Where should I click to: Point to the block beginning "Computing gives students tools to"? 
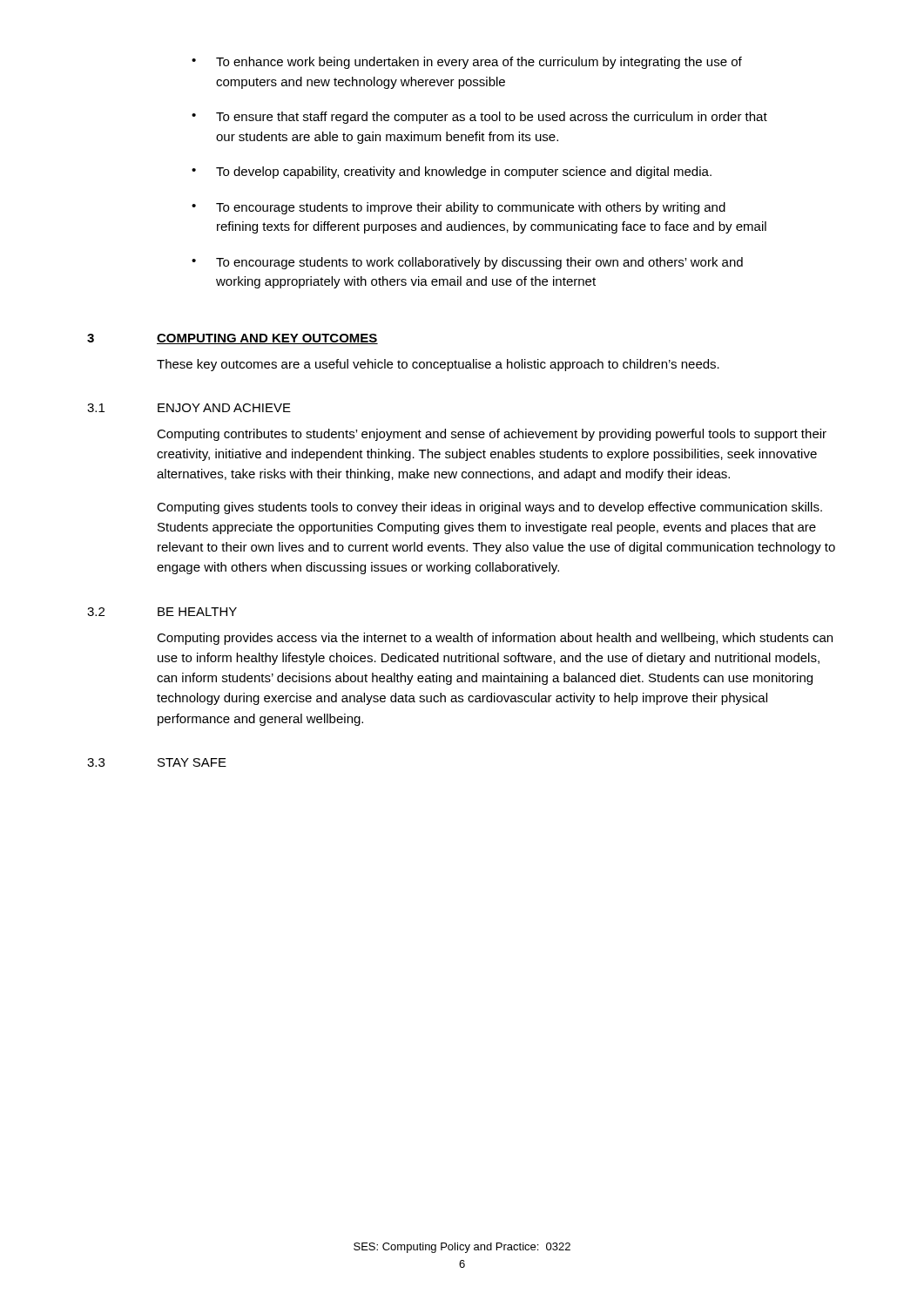pos(496,537)
